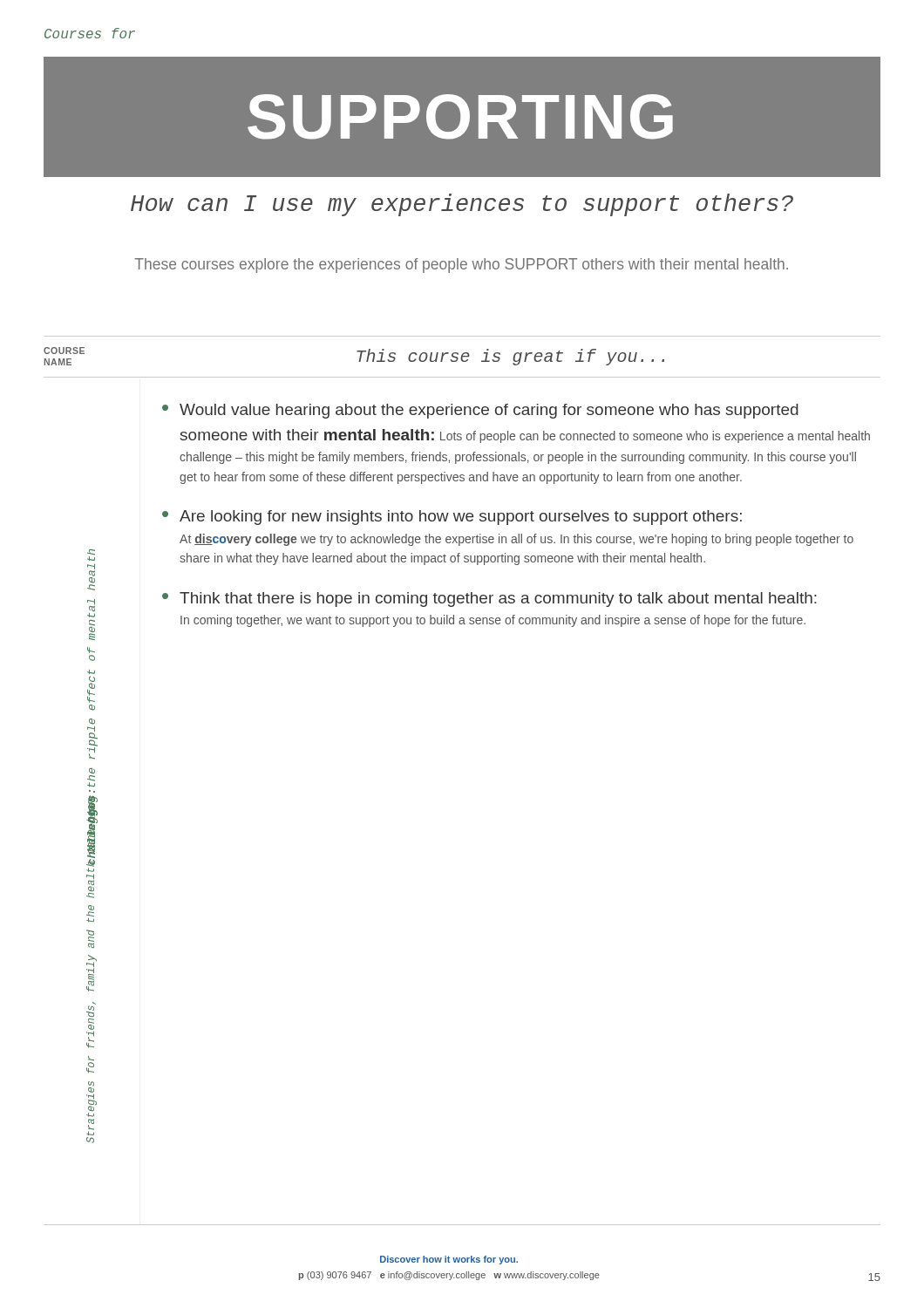924x1308 pixels.
Task: Locate the list item that says "• Are looking for new"
Action: [x=516, y=536]
